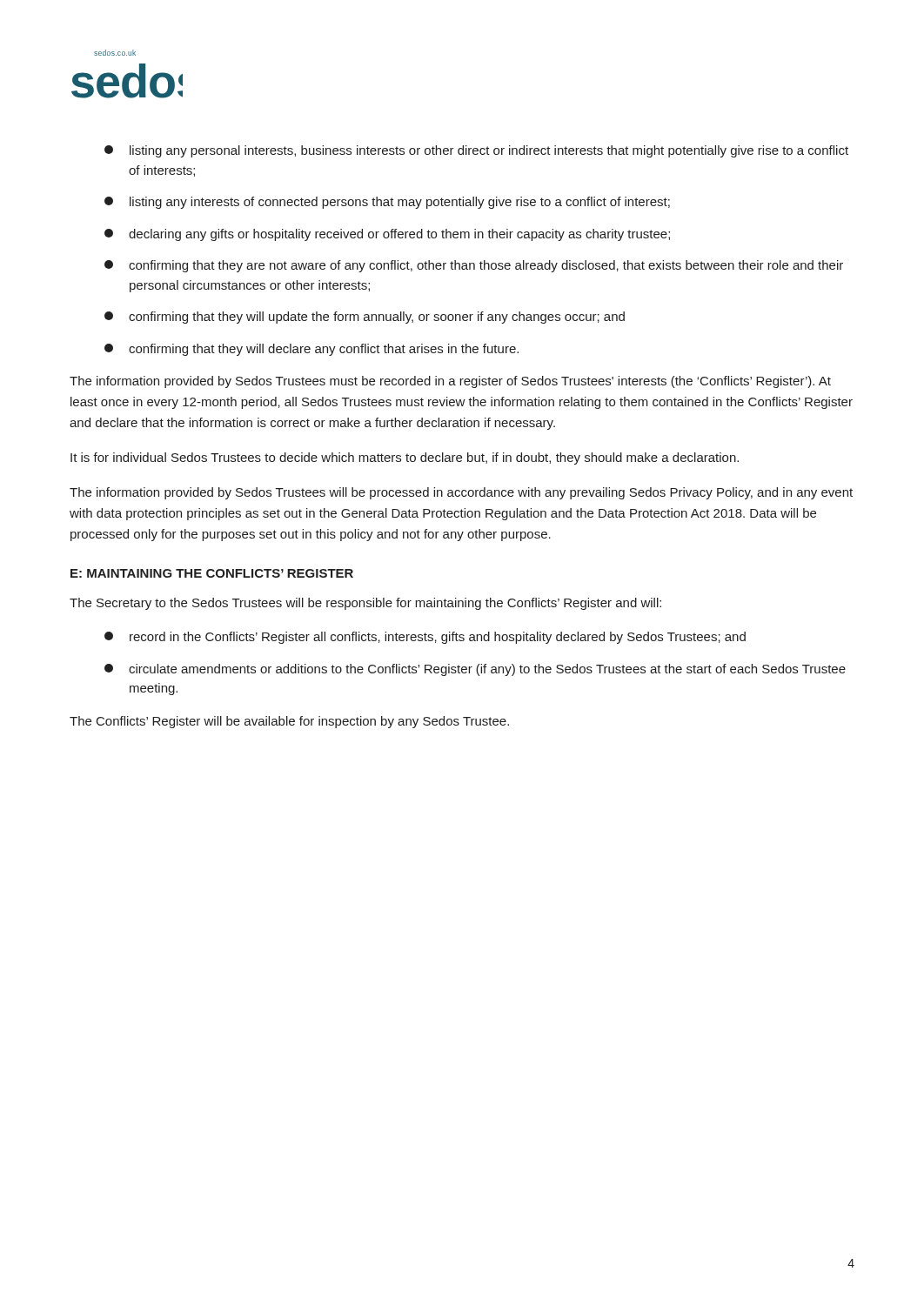Locate the block of text that opens with "confirming that they will update the form"
924x1305 pixels.
point(479,317)
